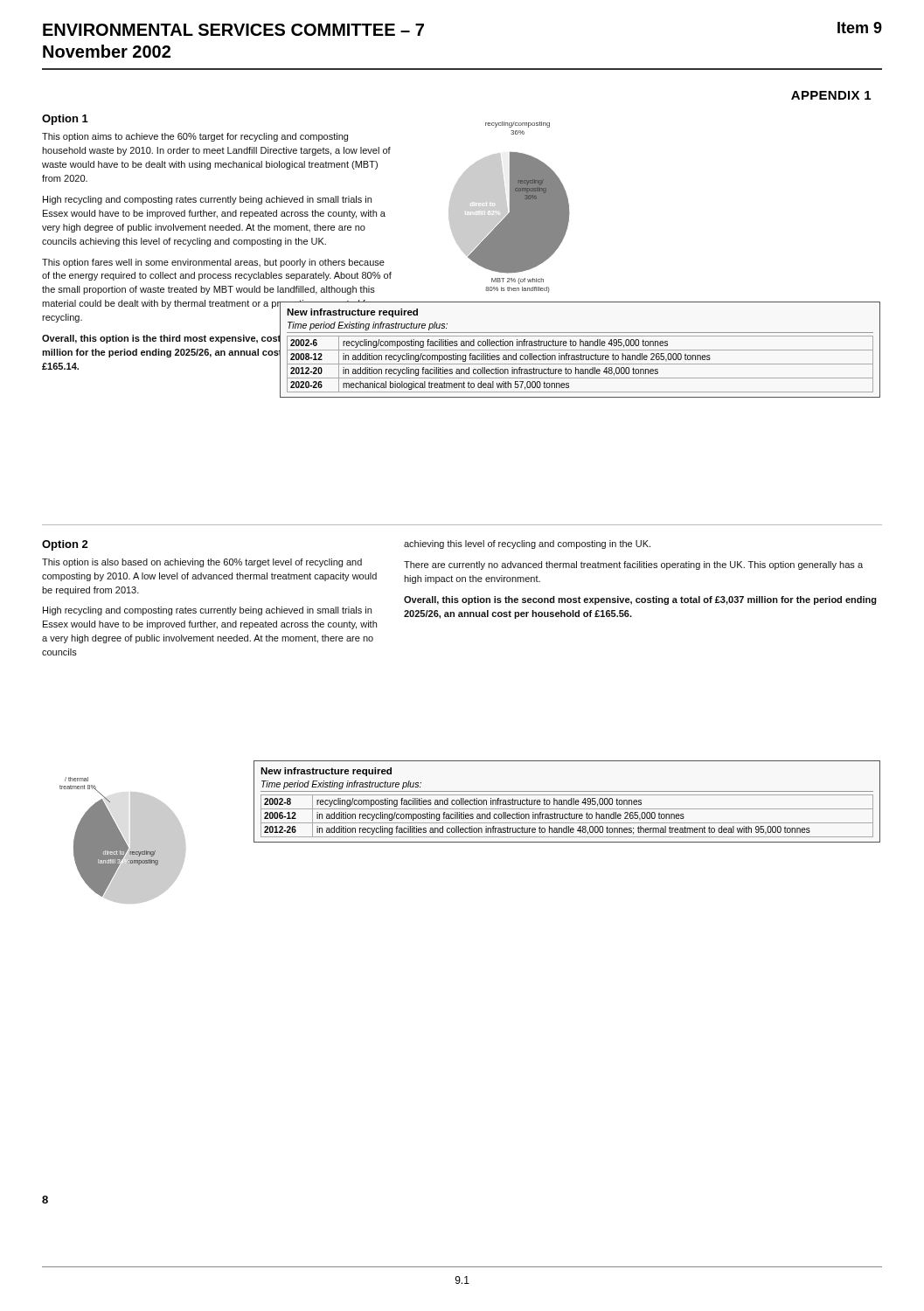Image resolution: width=924 pixels, height=1311 pixels.
Task: Select the text block with the text "This option fares well in some"
Action: (x=217, y=290)
